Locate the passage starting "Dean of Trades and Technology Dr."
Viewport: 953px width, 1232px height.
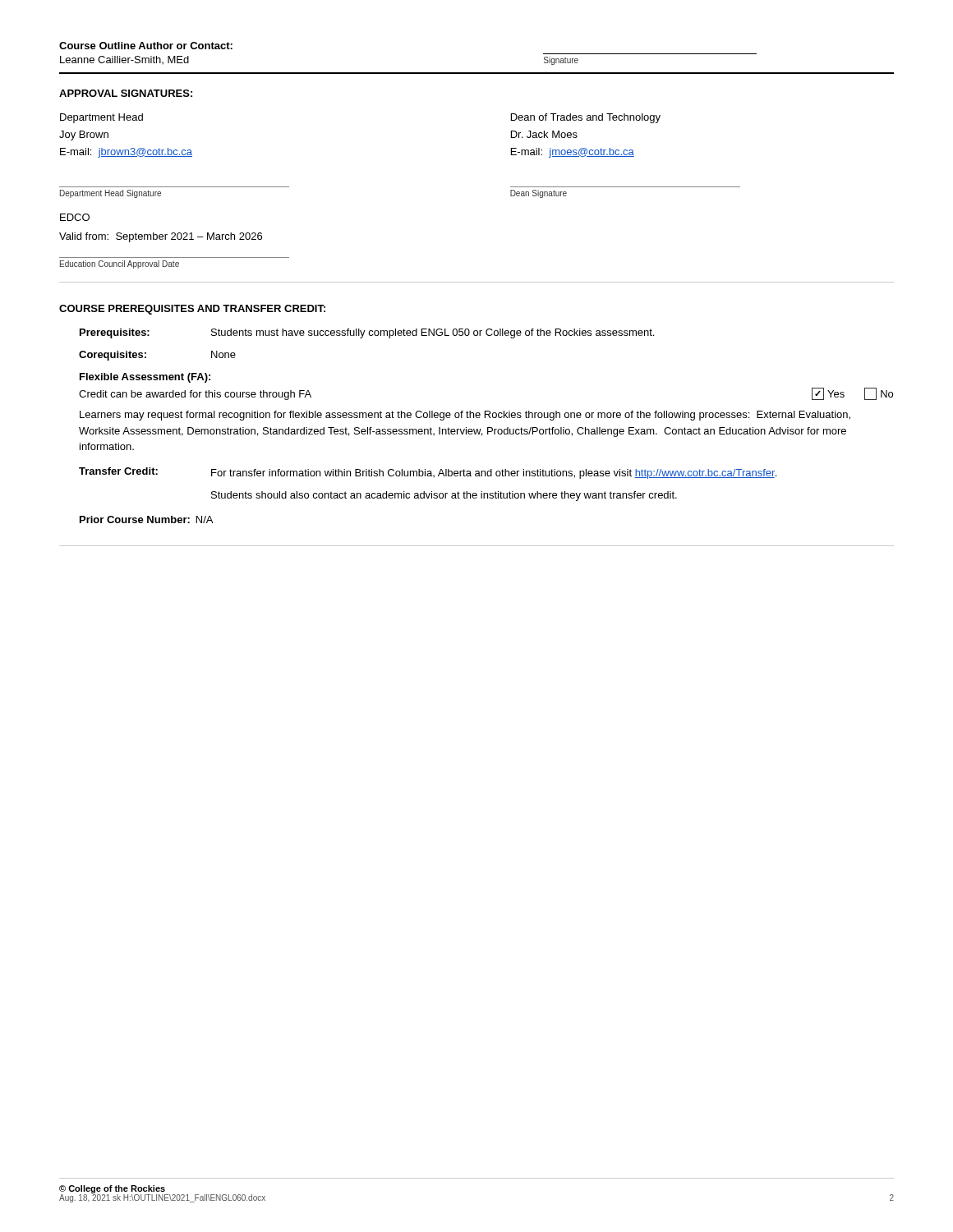click(x=586, y=118)
